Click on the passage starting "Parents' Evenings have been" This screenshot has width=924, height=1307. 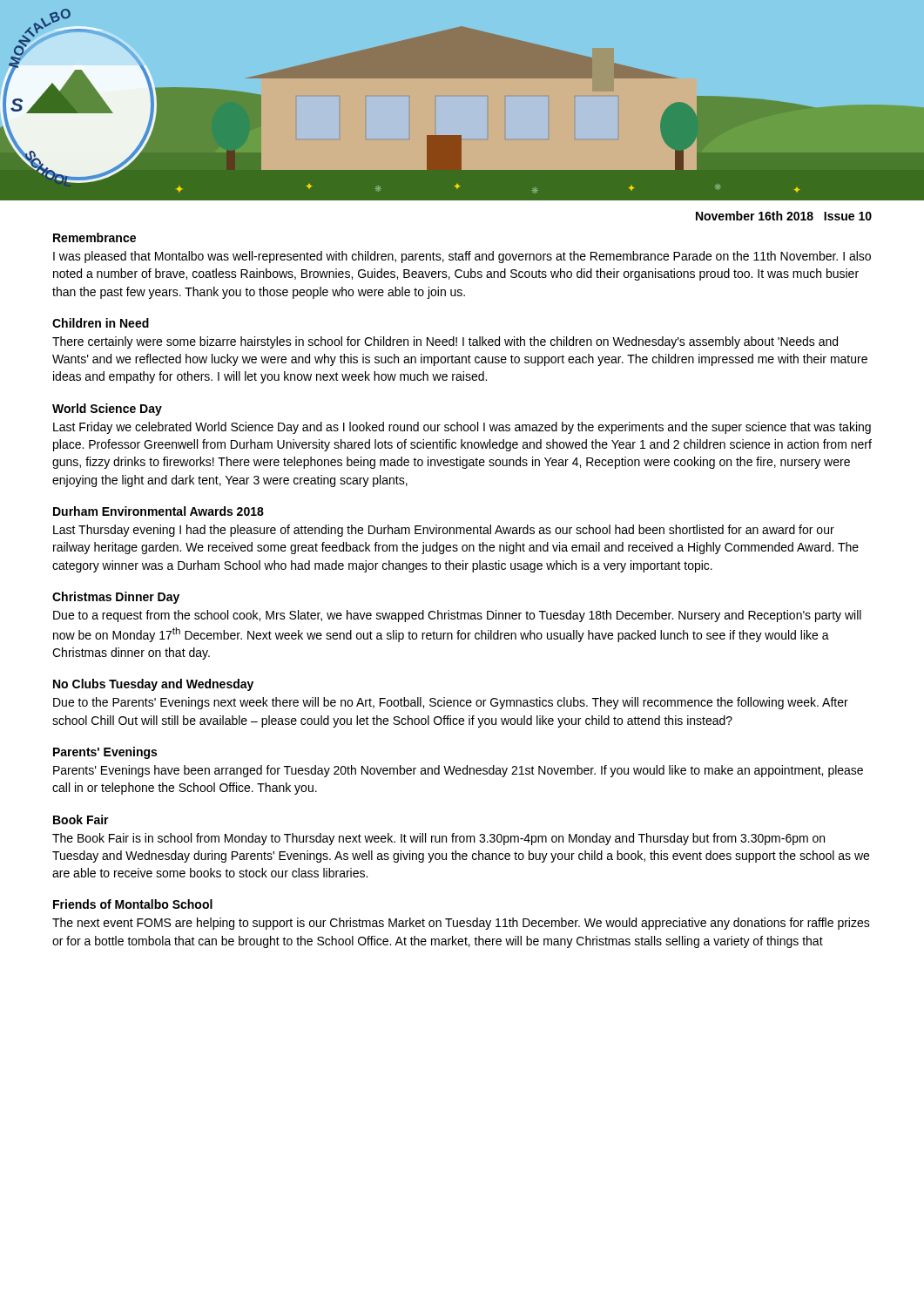(458, 779)
